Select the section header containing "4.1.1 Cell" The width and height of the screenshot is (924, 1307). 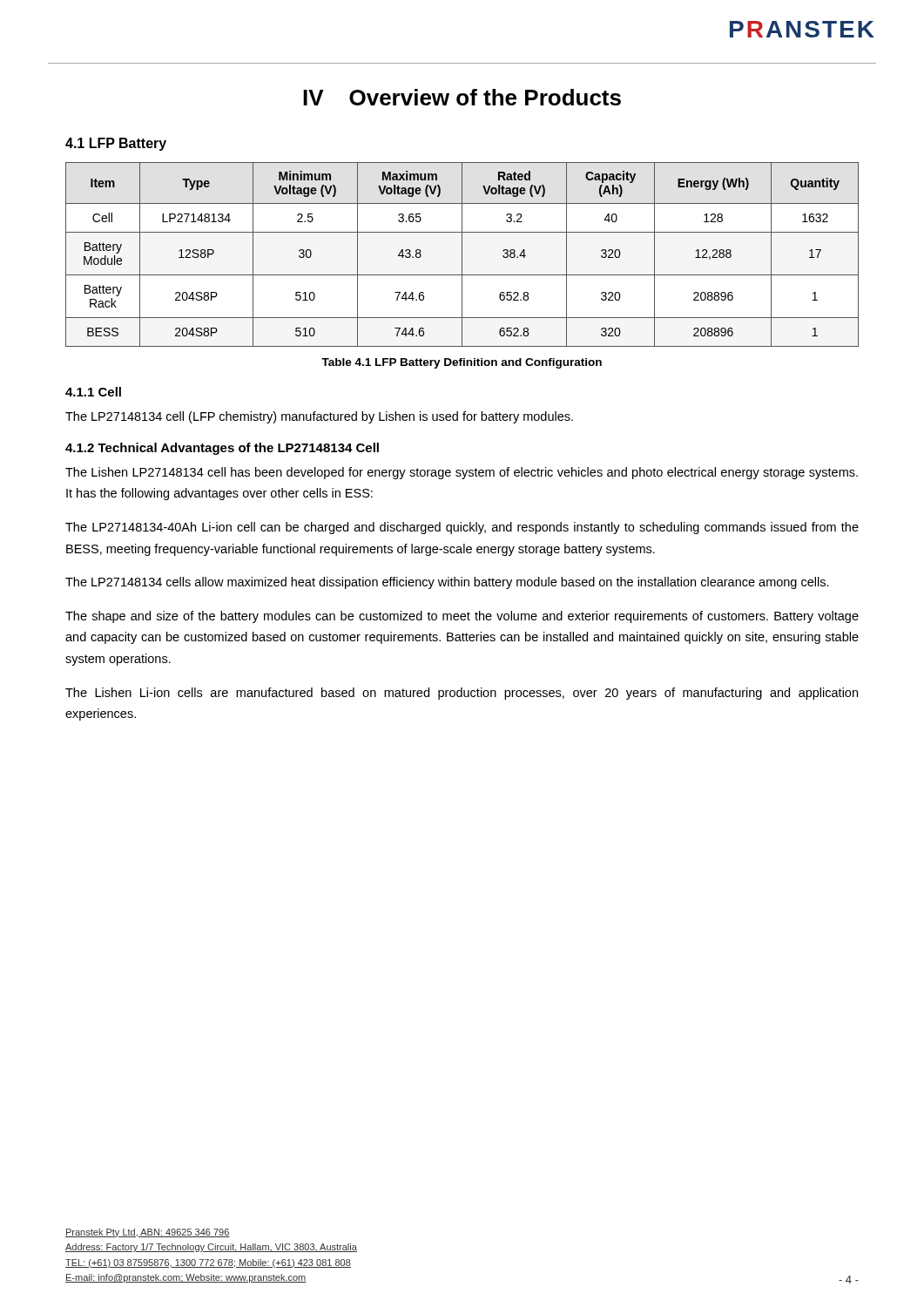click(94, 392)
